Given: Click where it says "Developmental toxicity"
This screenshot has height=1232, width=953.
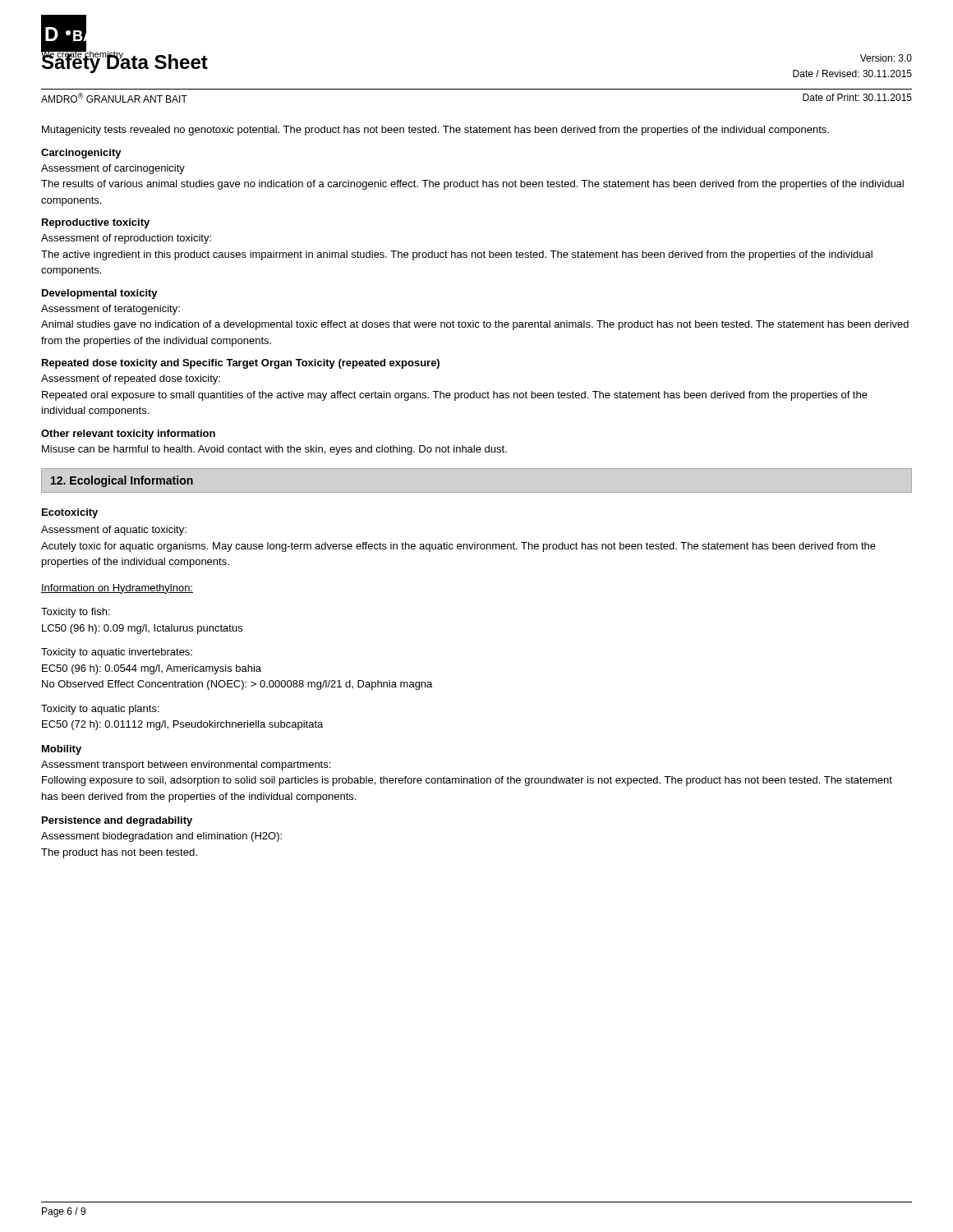Looking at the screenshot, I should tap(99, 292).
